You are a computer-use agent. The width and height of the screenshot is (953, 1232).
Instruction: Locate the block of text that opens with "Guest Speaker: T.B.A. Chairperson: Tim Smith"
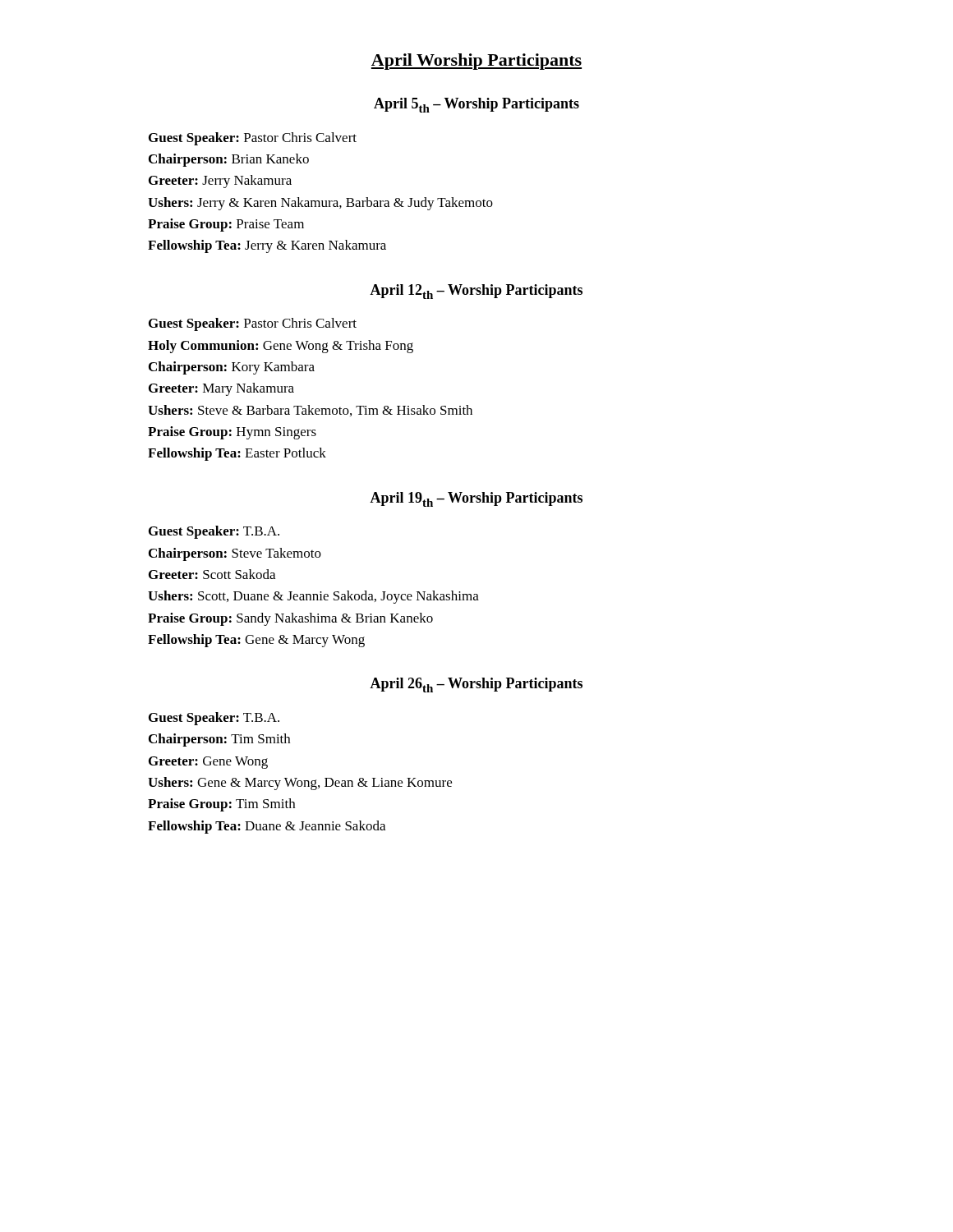300,771
